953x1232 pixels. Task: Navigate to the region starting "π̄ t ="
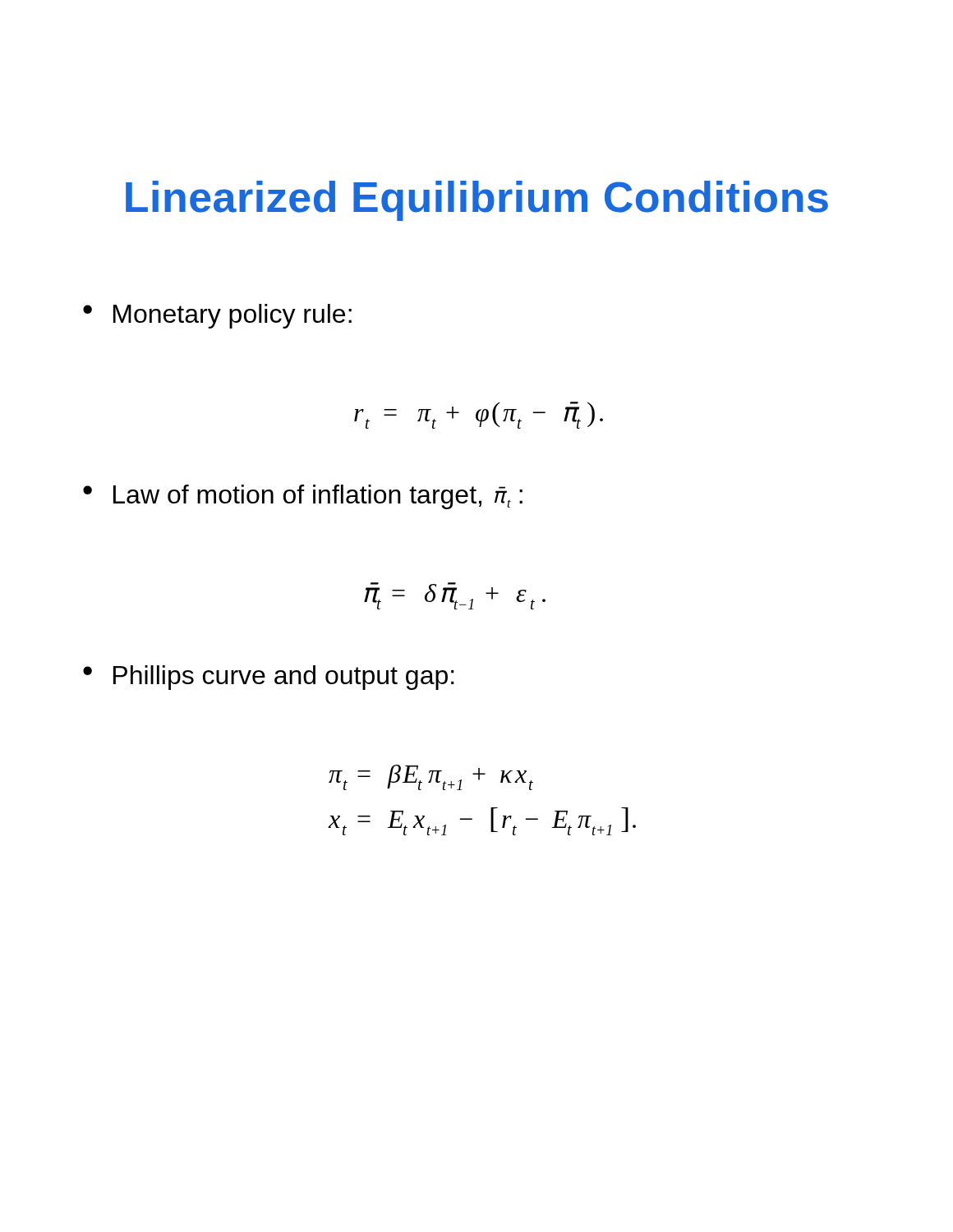tap(476, 594)
